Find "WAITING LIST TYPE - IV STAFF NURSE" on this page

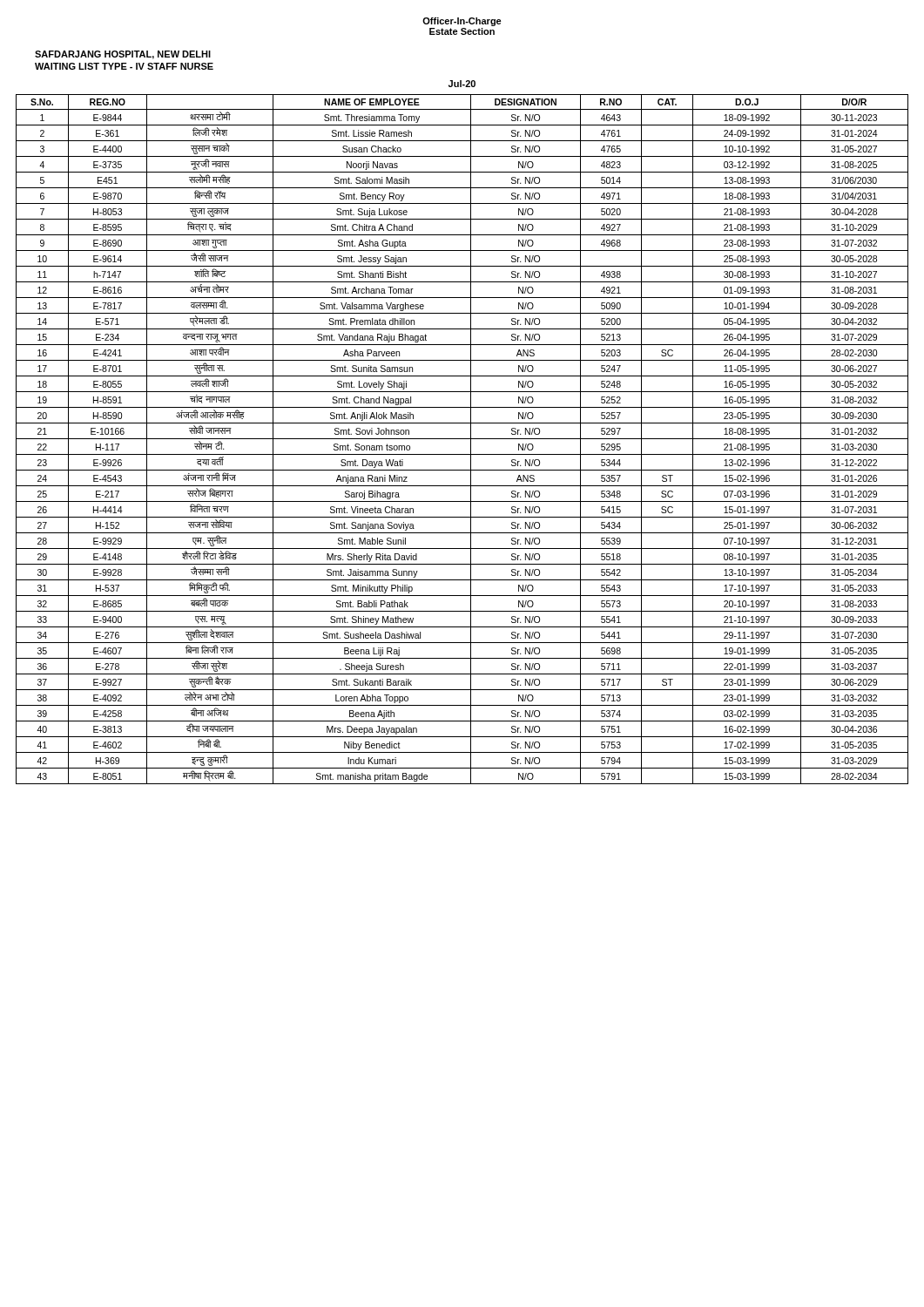124,66
